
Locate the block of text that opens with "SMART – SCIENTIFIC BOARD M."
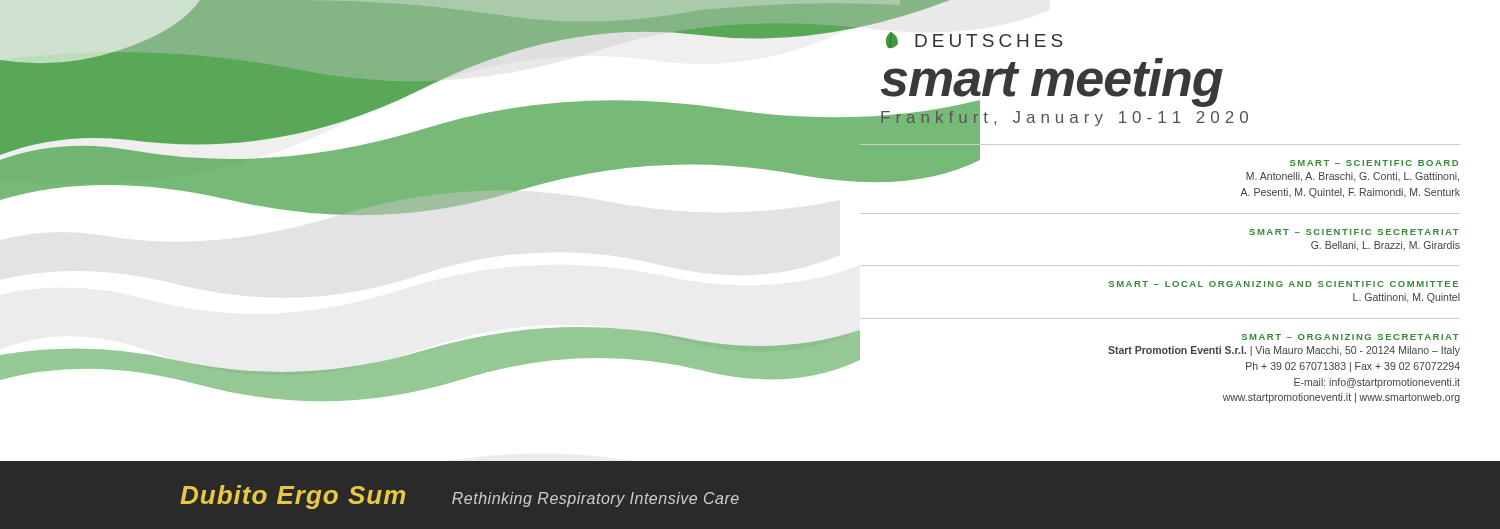920,170
